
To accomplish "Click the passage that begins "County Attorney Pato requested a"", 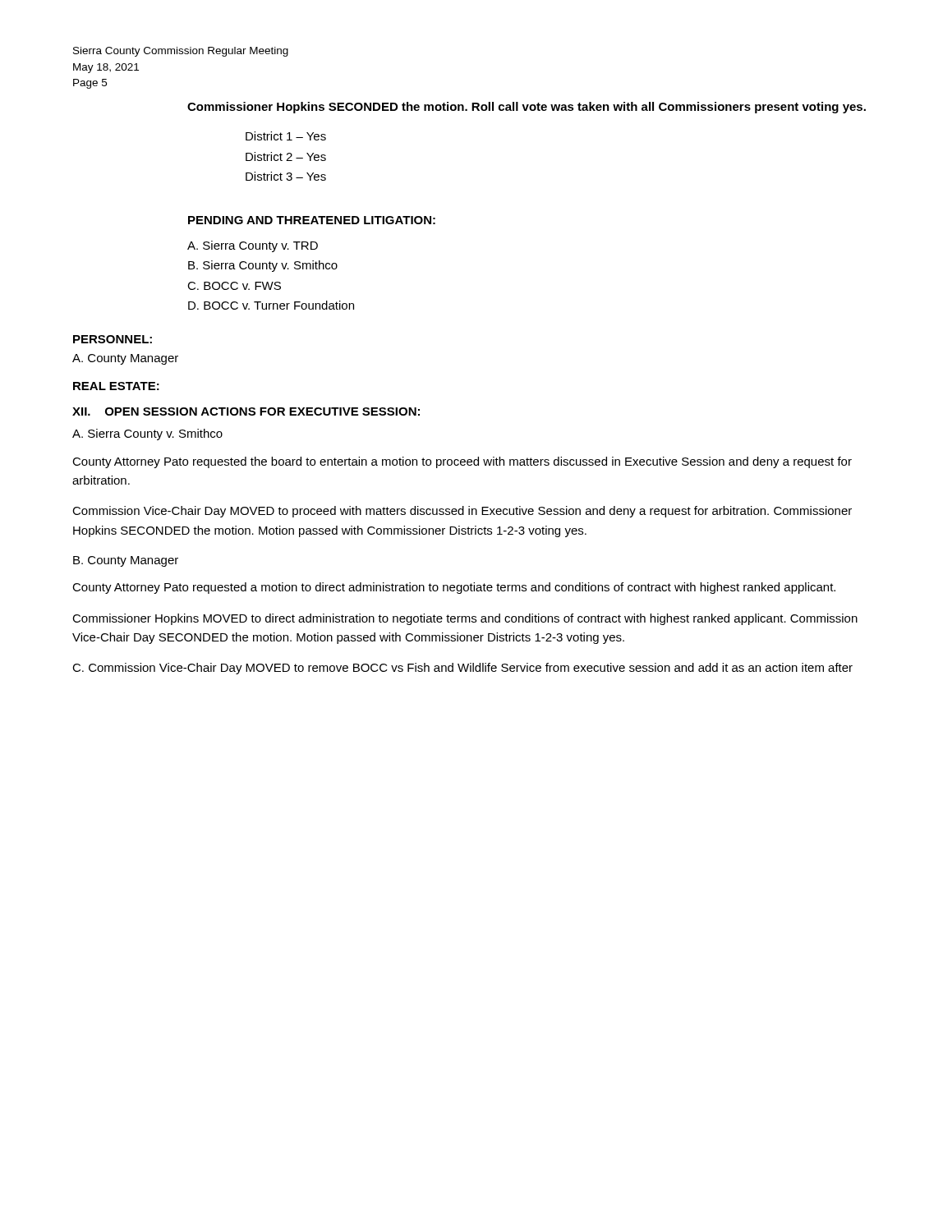I will [454, 587].
